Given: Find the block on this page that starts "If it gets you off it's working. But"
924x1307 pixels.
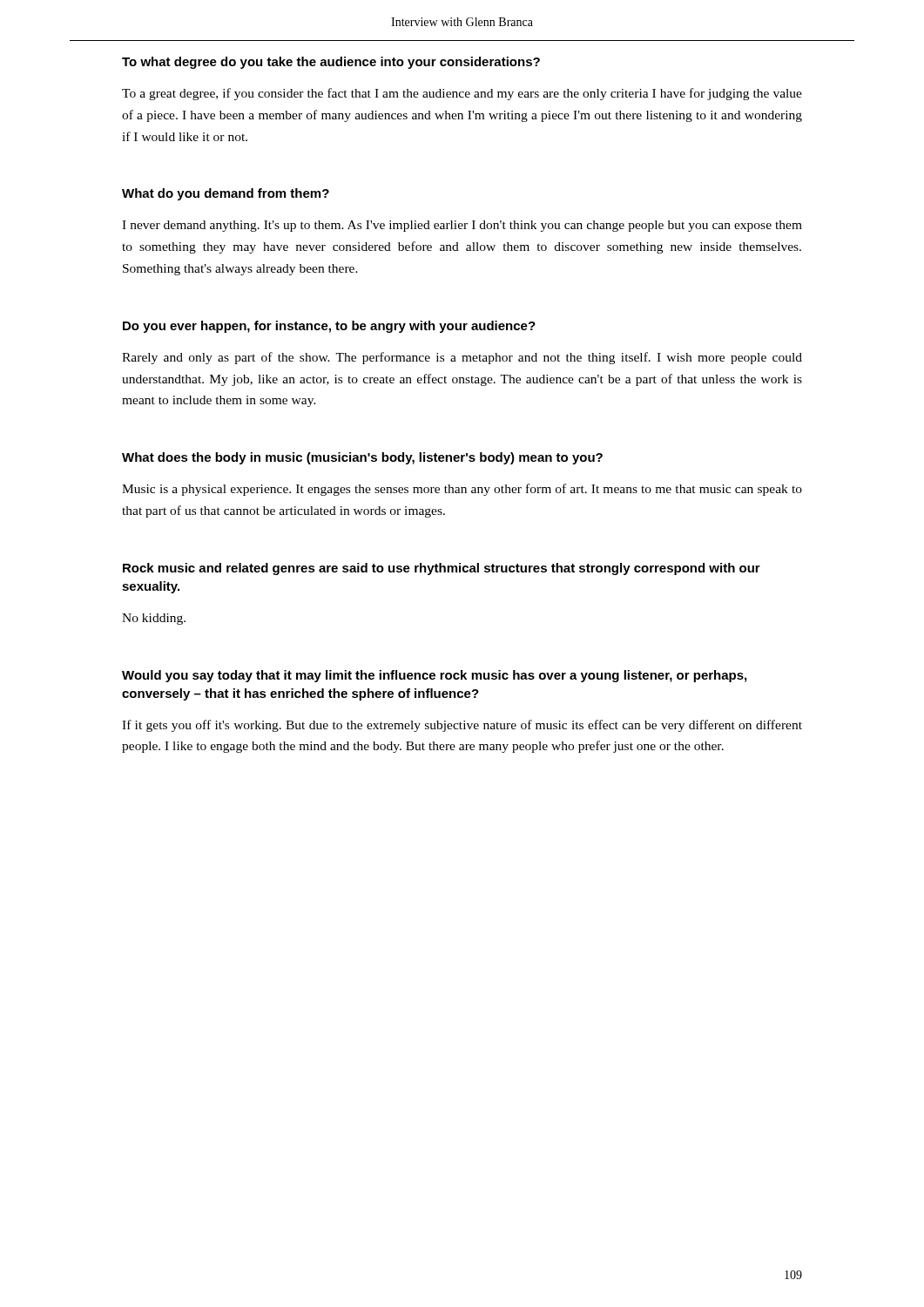Looking at the screenshot, I should click(462, 735).
